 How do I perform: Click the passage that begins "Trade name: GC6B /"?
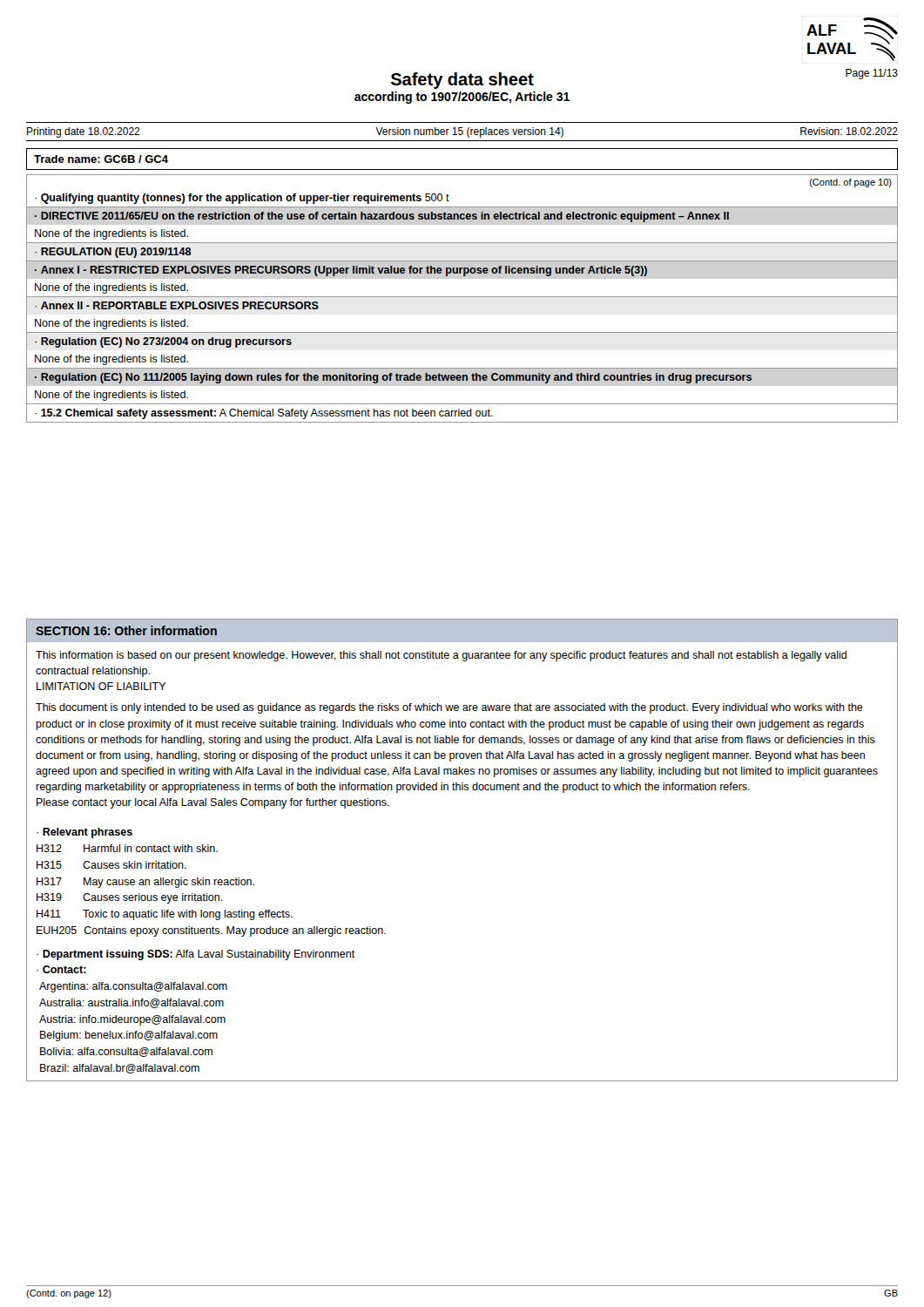click(101, 159)
